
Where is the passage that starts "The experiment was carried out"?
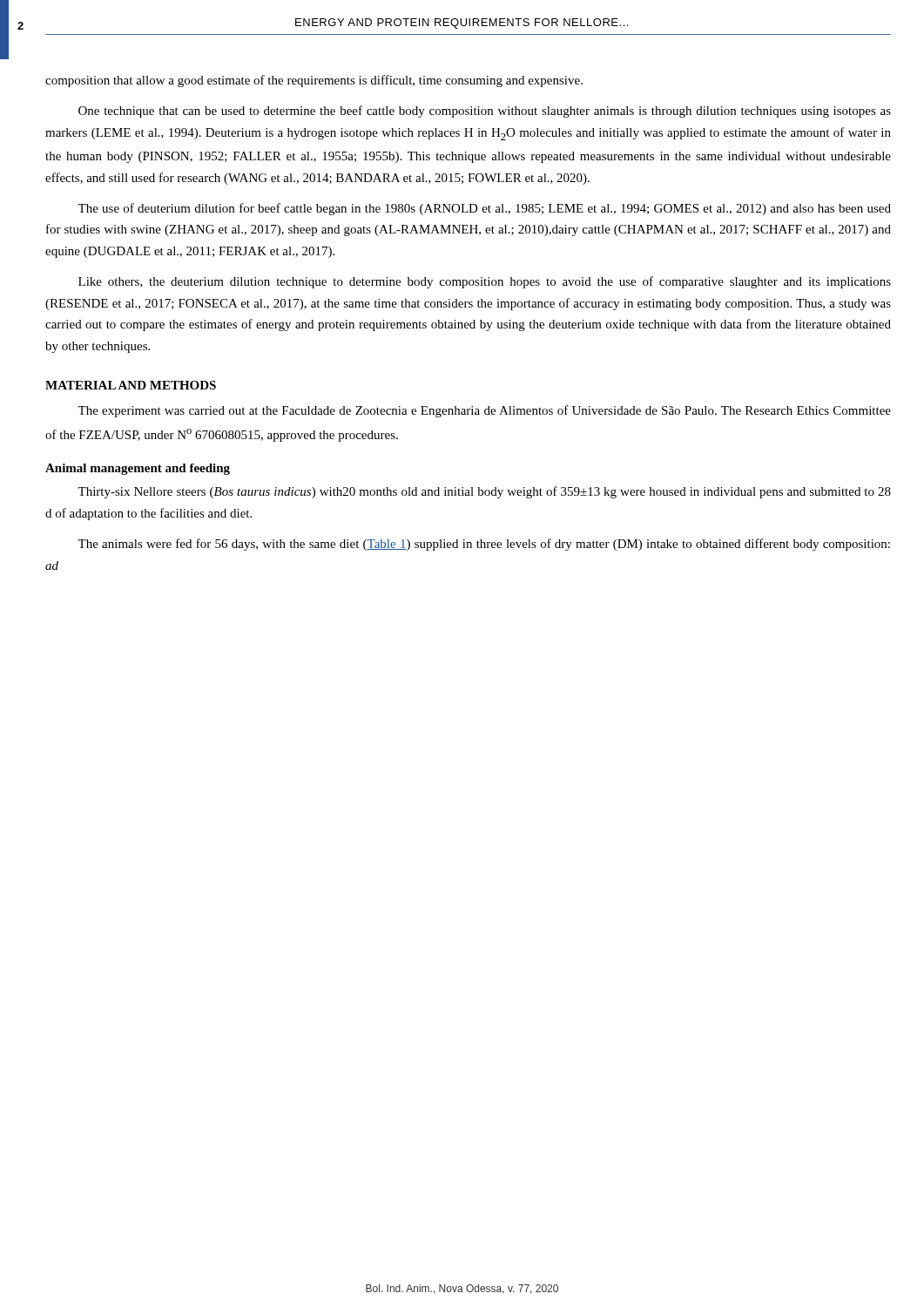click(468, 422)
